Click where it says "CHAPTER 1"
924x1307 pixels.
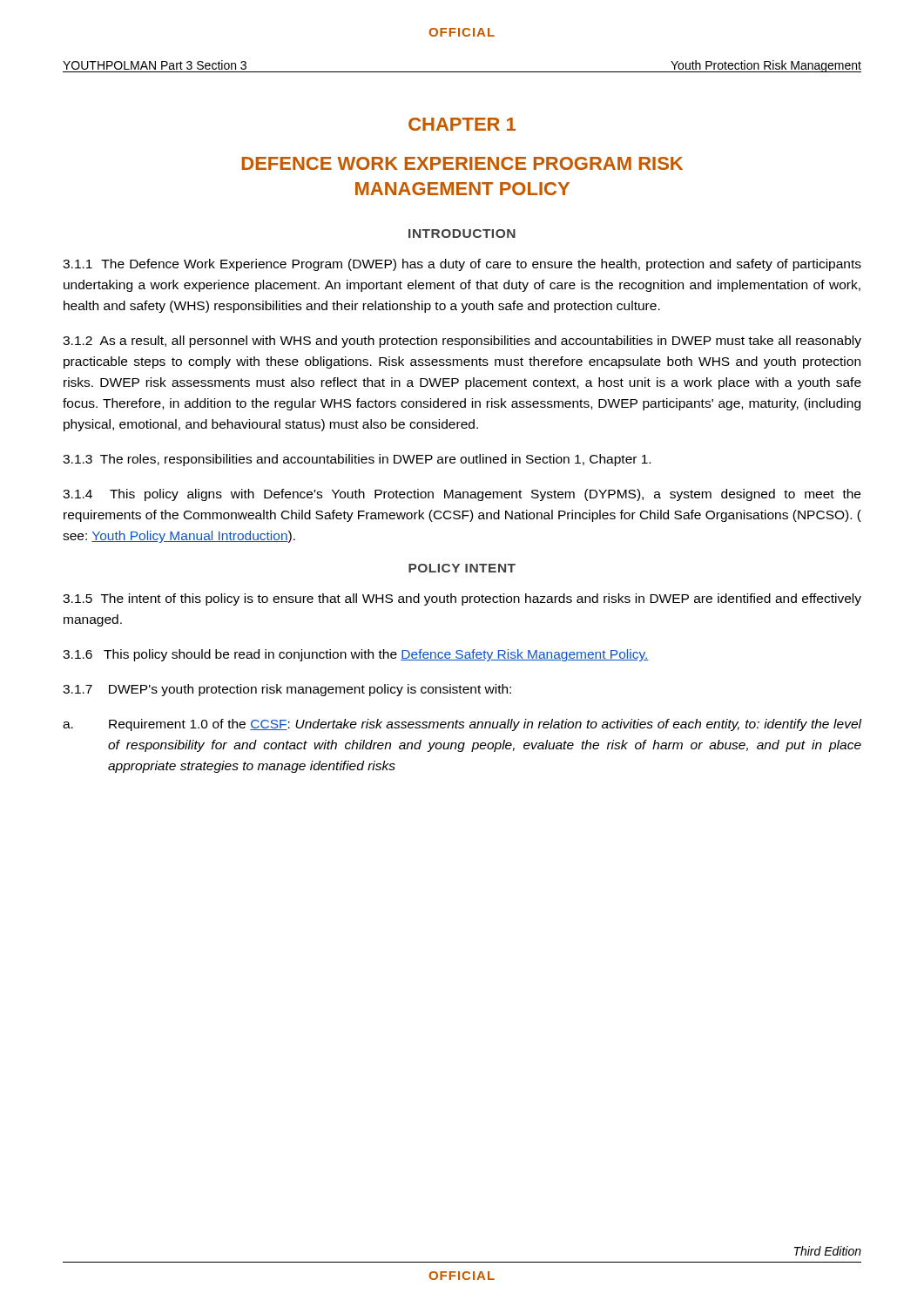pyautogui.click(x=462, y=124)
